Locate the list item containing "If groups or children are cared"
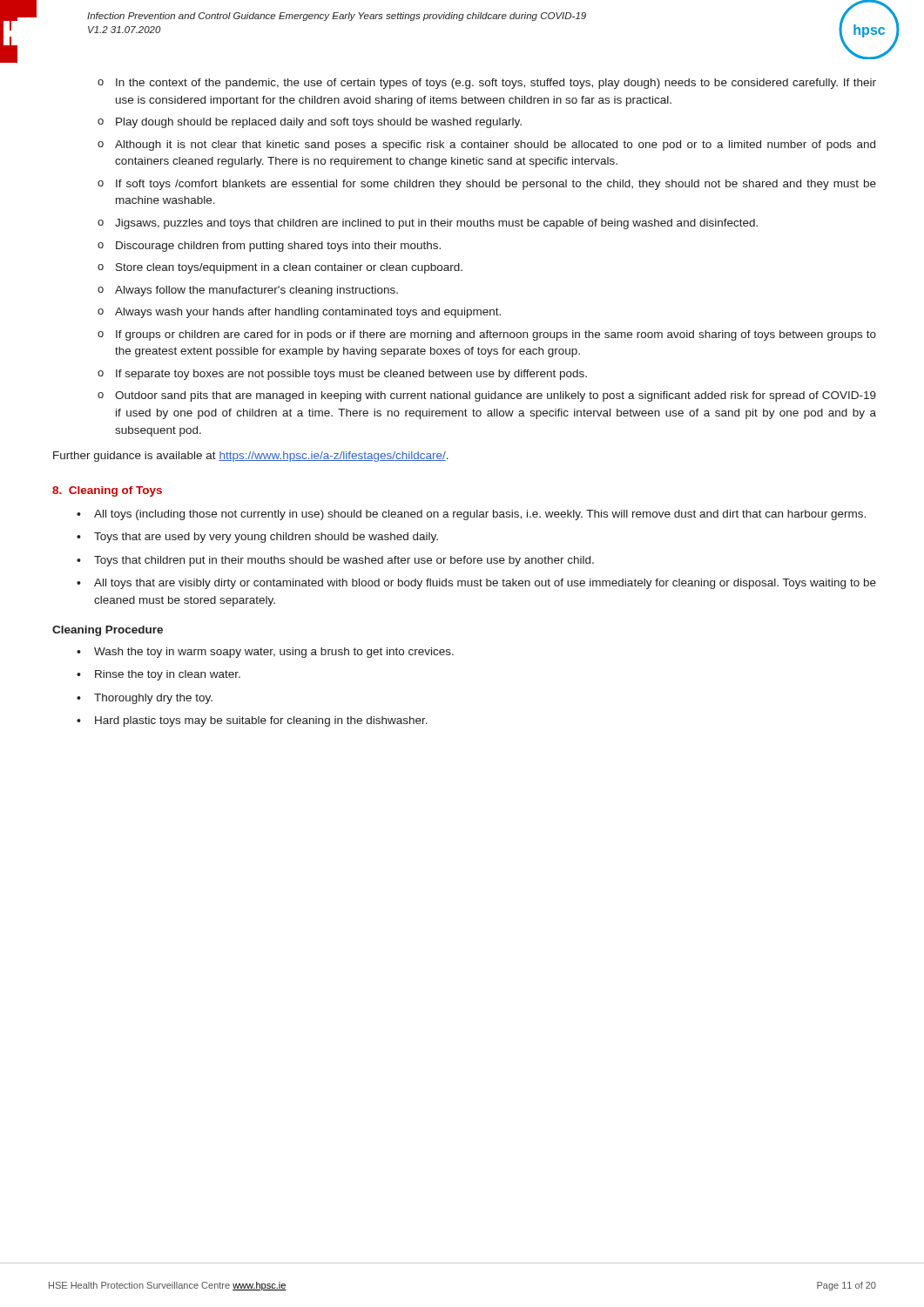This screenshot has width=924, height=1307. [496, 342]
